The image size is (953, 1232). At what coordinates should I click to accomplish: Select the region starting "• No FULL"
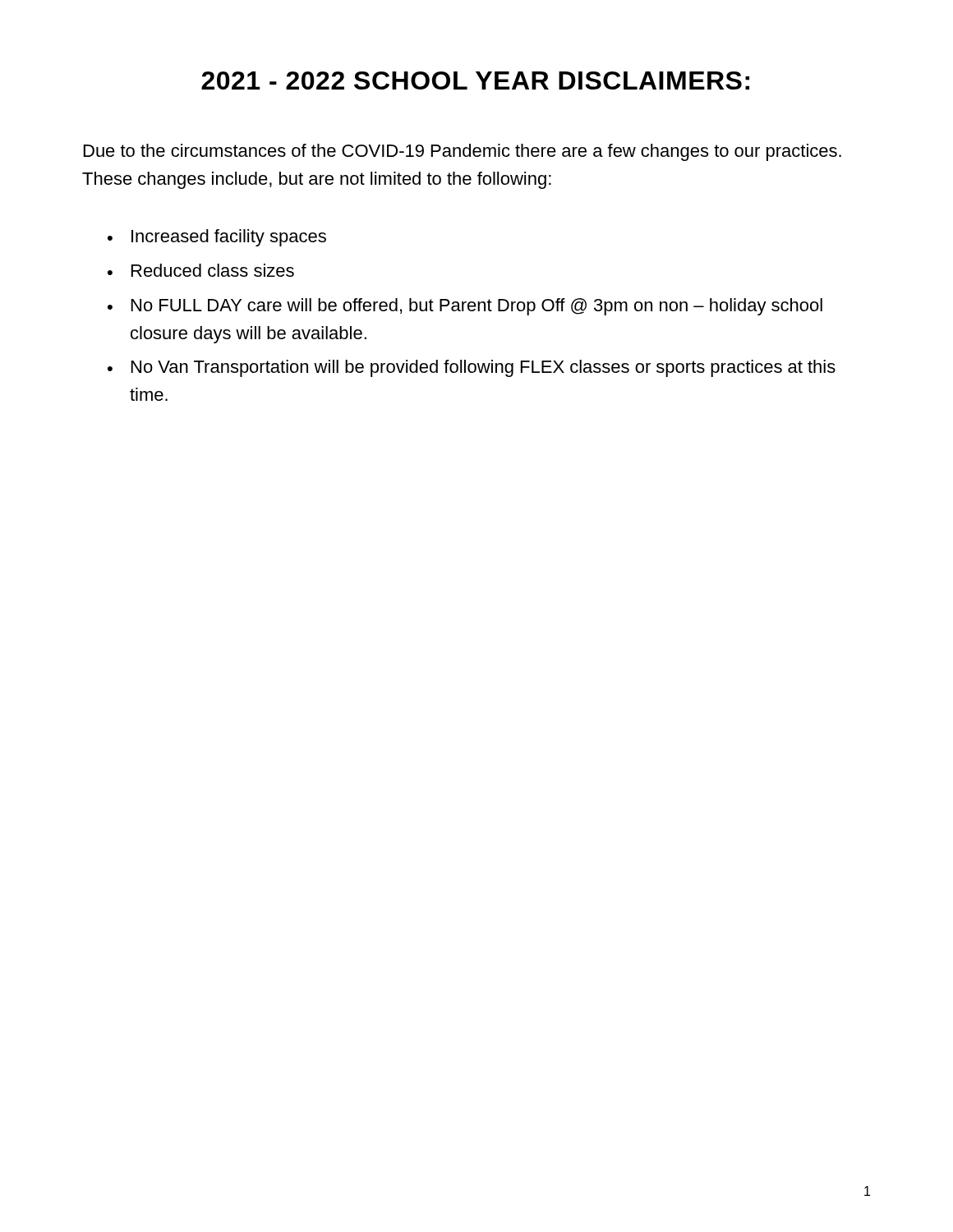(489, 320)
